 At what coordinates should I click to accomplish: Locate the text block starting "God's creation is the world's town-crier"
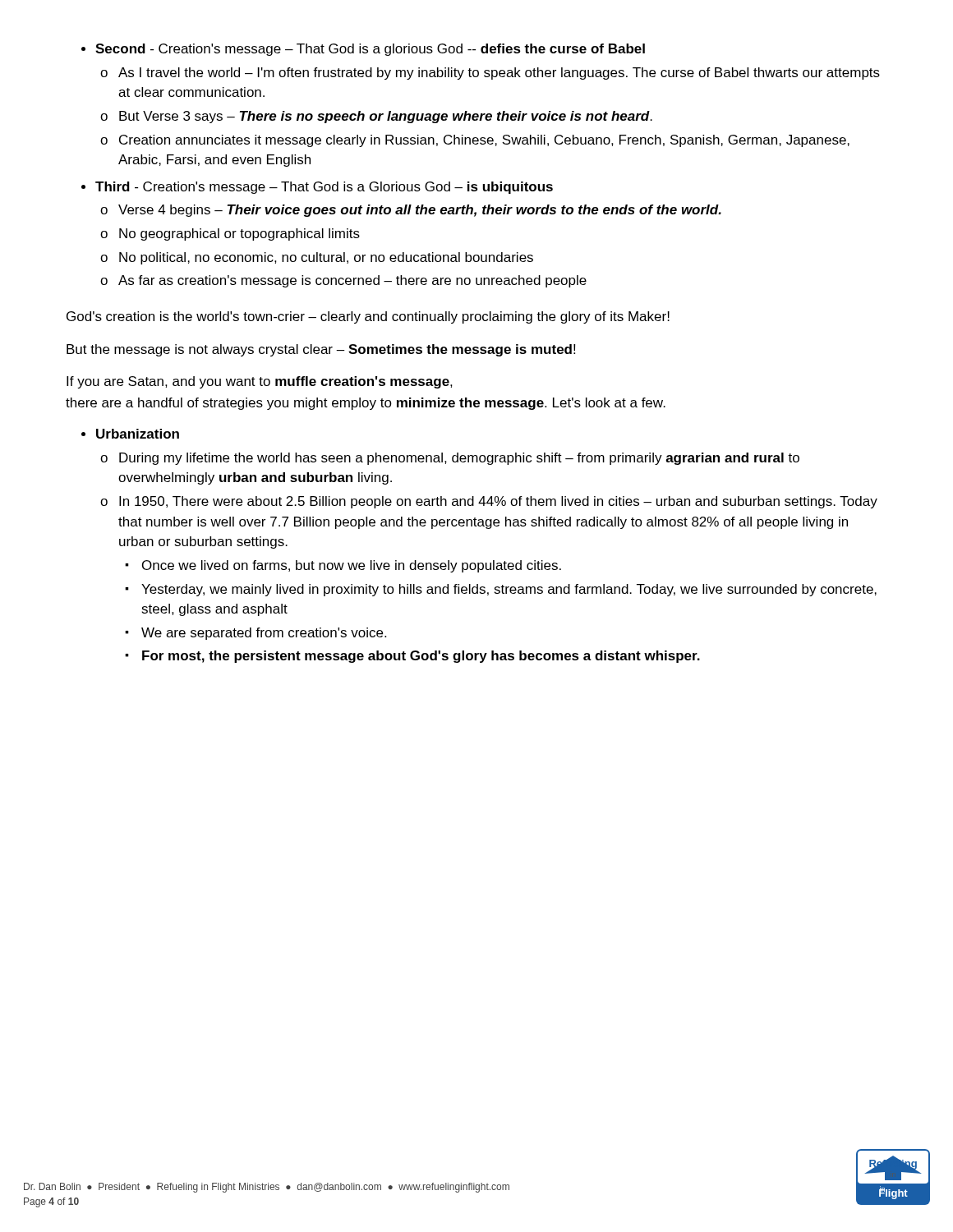coord(368,317)
